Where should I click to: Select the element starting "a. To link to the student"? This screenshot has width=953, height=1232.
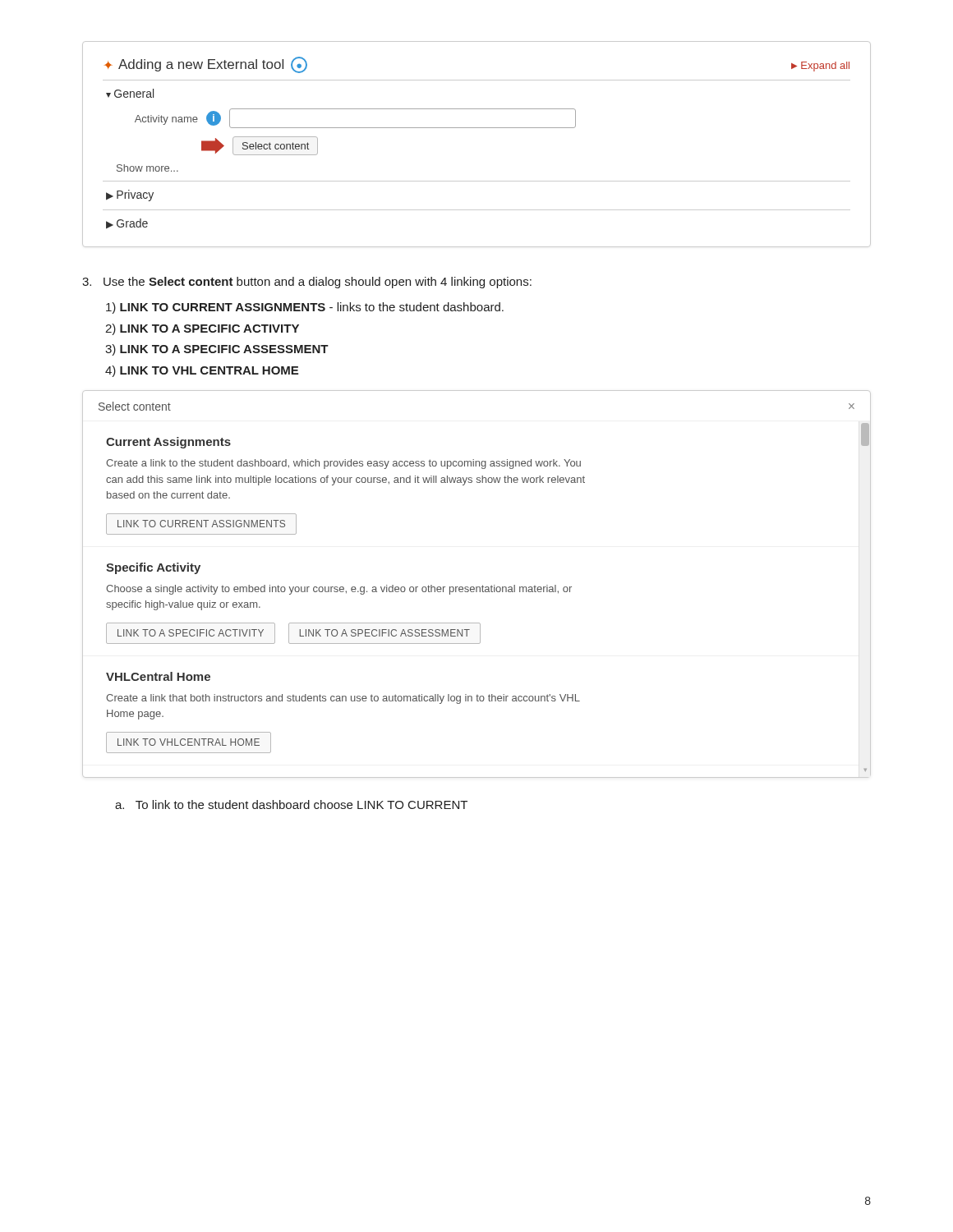(291, 804)
